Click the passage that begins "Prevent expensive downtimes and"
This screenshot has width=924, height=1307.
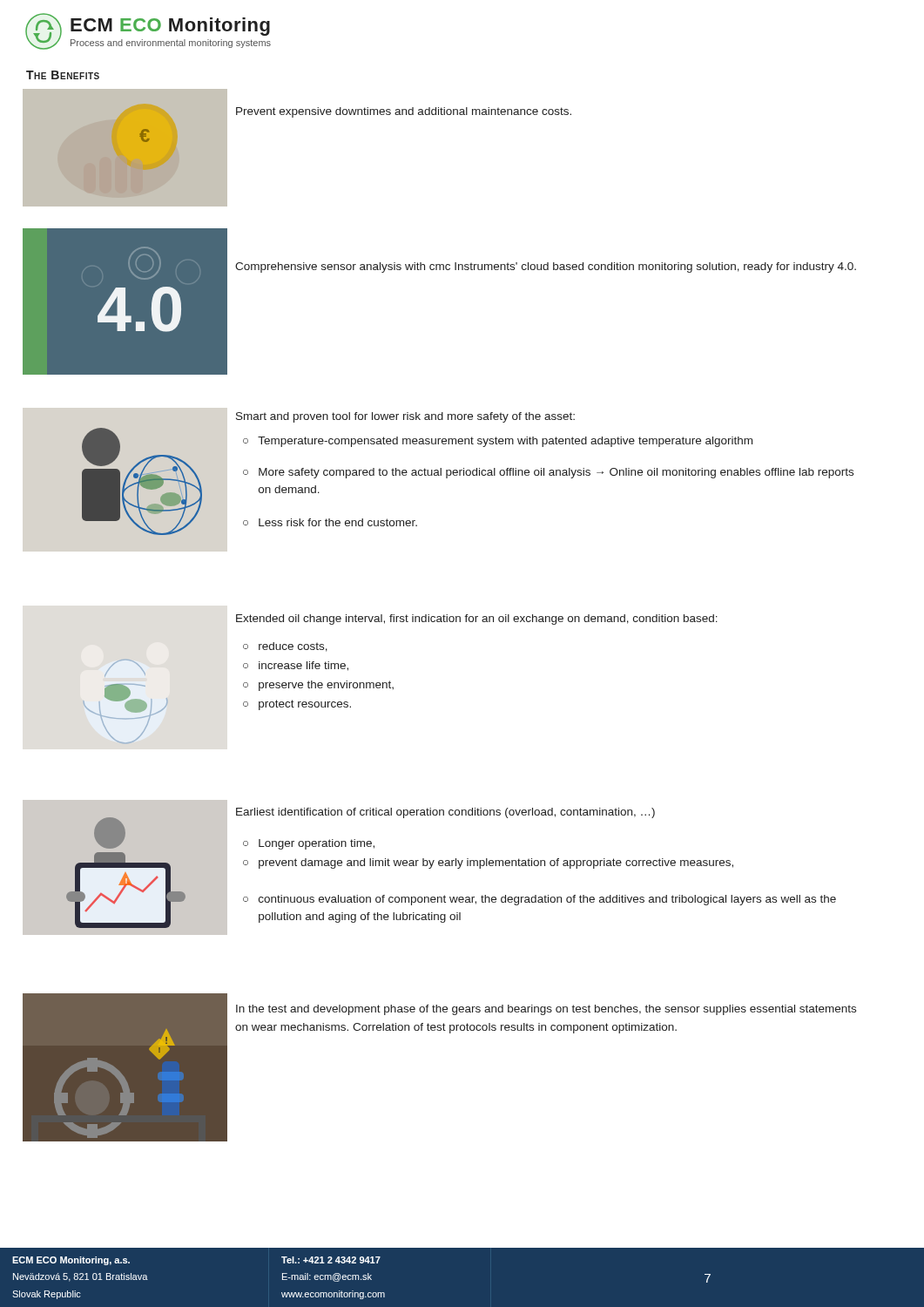click(404, 111)
